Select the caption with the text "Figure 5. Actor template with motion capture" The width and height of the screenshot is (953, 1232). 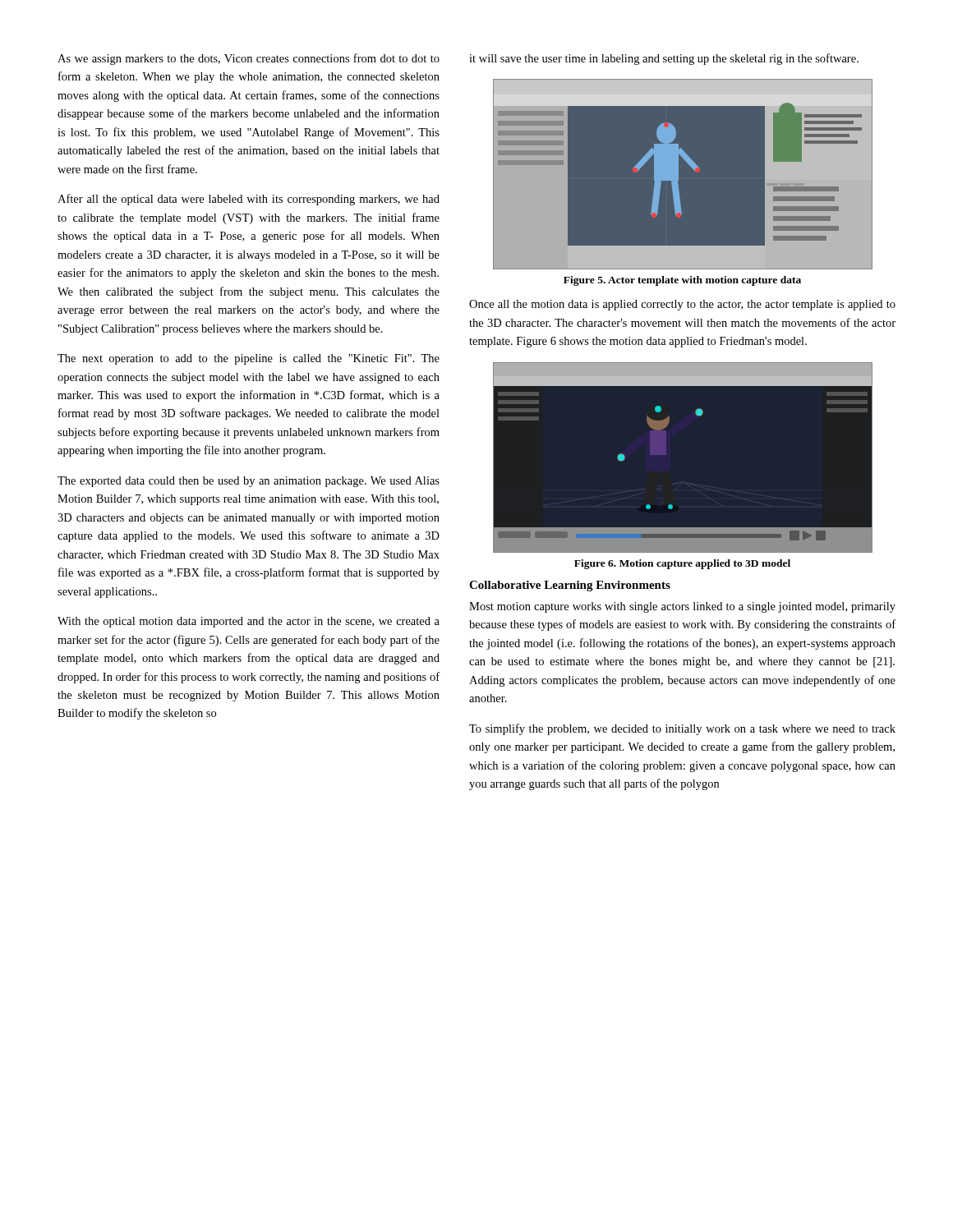[682, 280]
